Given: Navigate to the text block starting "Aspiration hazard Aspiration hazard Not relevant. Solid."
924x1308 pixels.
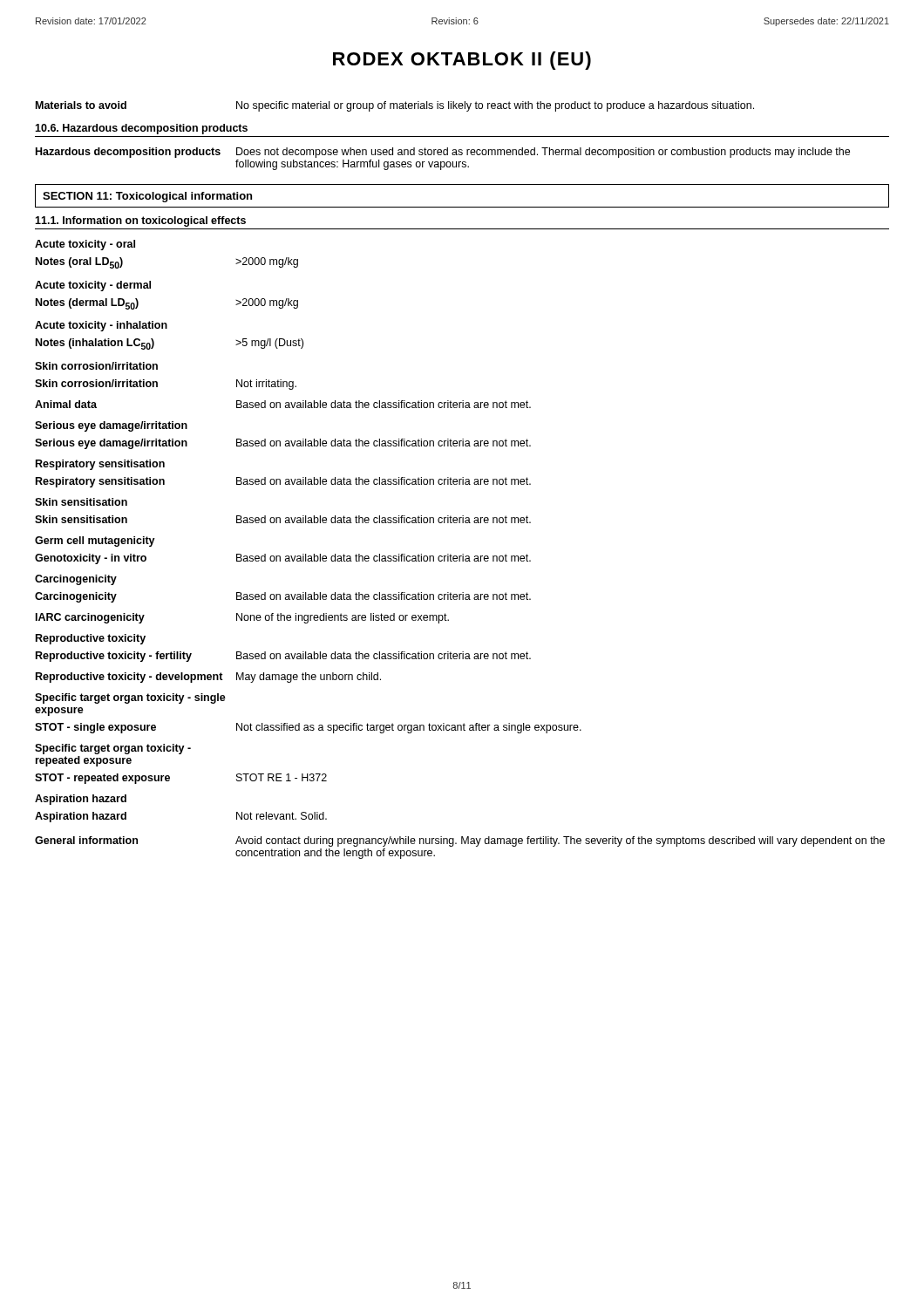Looking at the screenshot, I should pyautogui.click(x=81, y=800).
